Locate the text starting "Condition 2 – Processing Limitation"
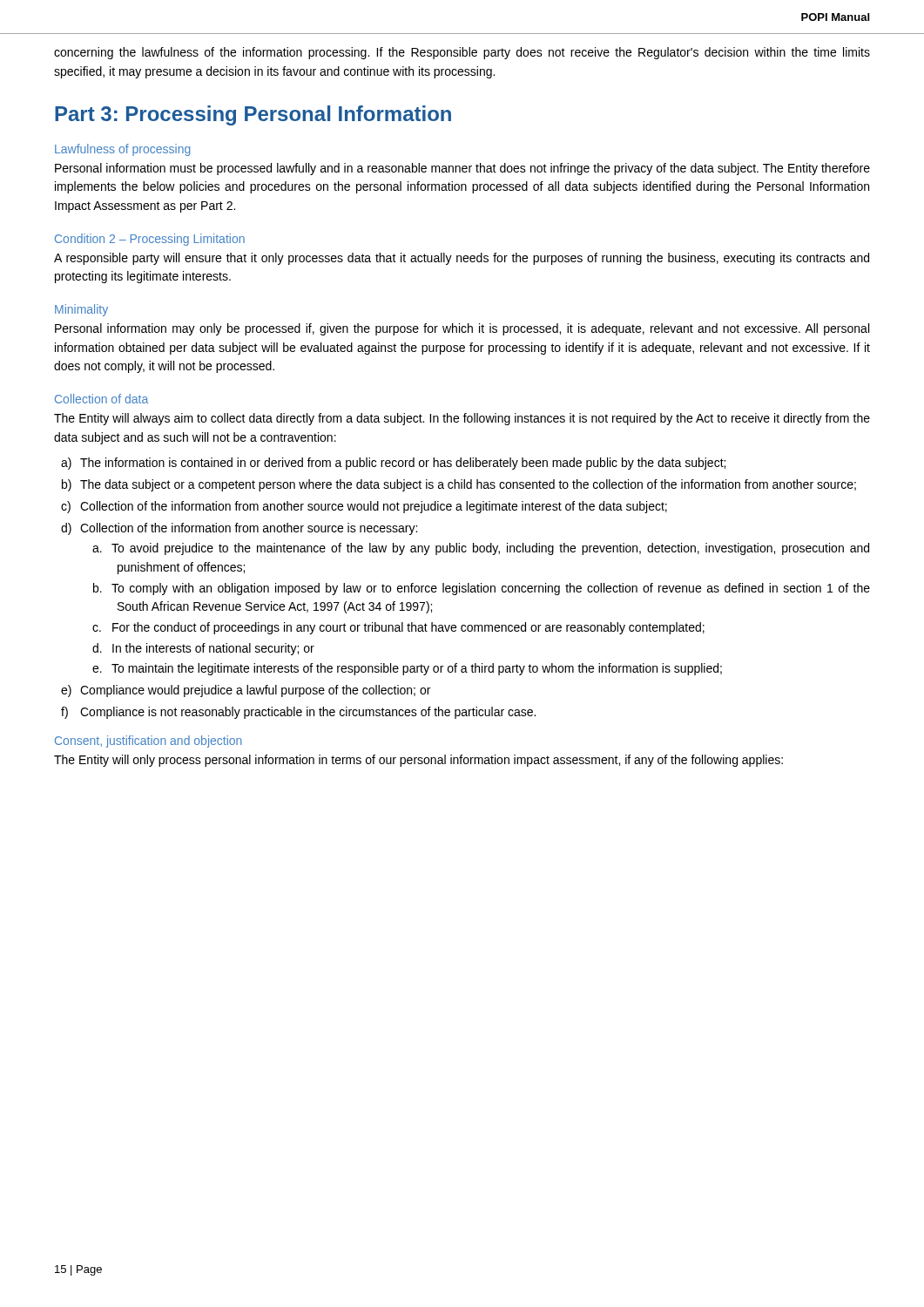924x1307 pixels. tap(150, 238)
